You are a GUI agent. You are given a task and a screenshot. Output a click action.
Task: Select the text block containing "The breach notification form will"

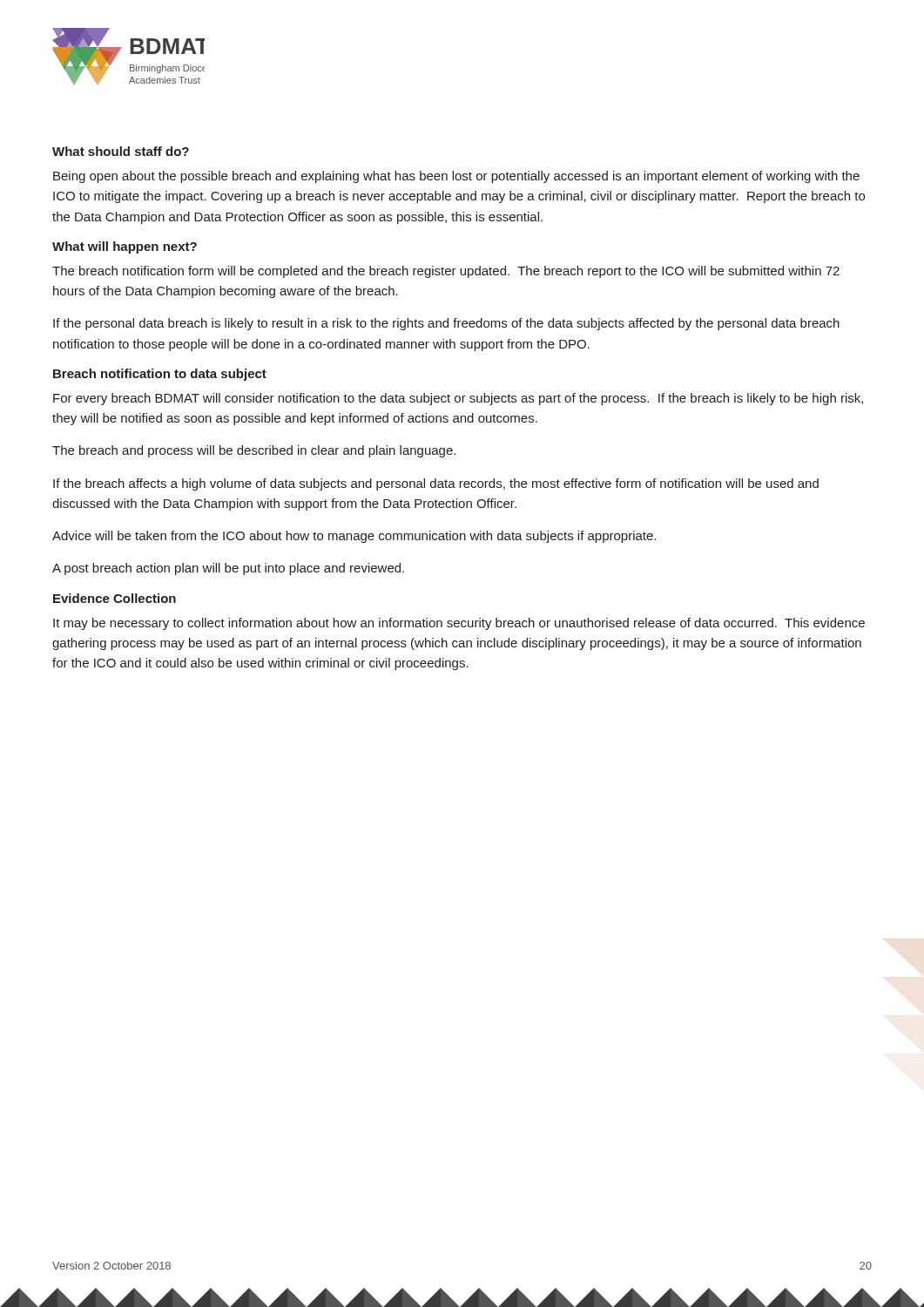[x=446, y=280]
